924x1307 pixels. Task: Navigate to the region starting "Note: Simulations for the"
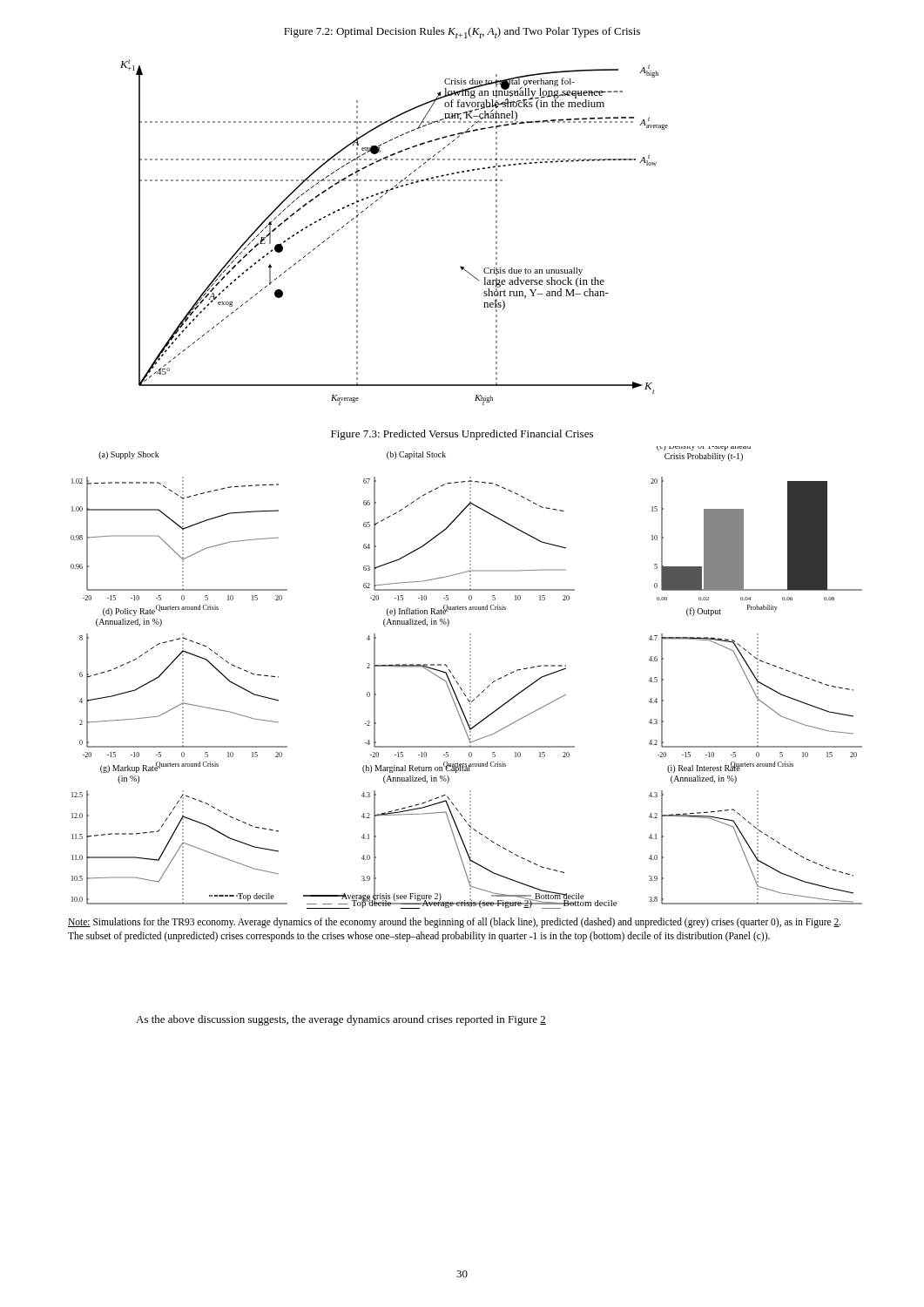455,929
